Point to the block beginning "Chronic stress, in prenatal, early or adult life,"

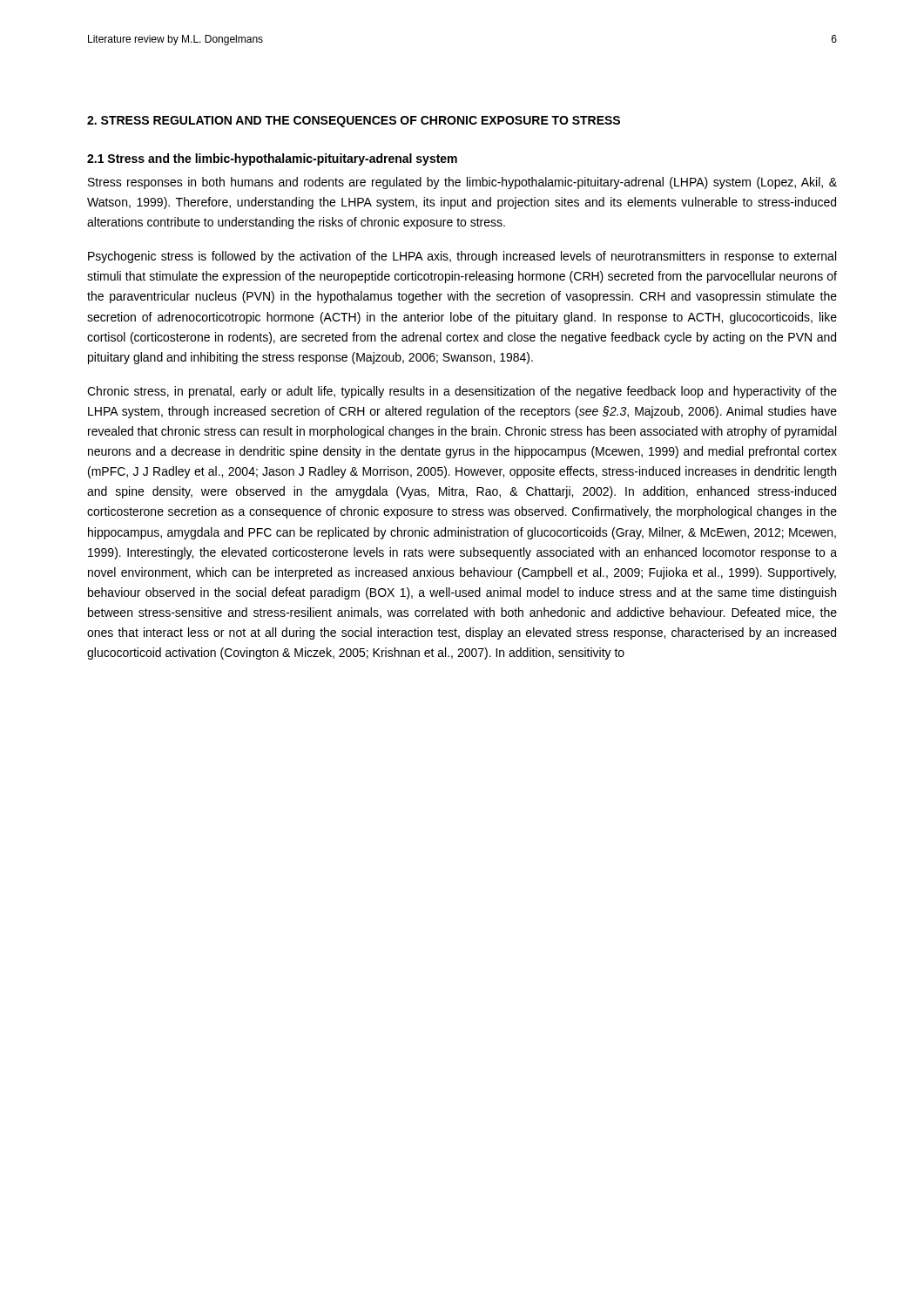(x=462, y=522)
